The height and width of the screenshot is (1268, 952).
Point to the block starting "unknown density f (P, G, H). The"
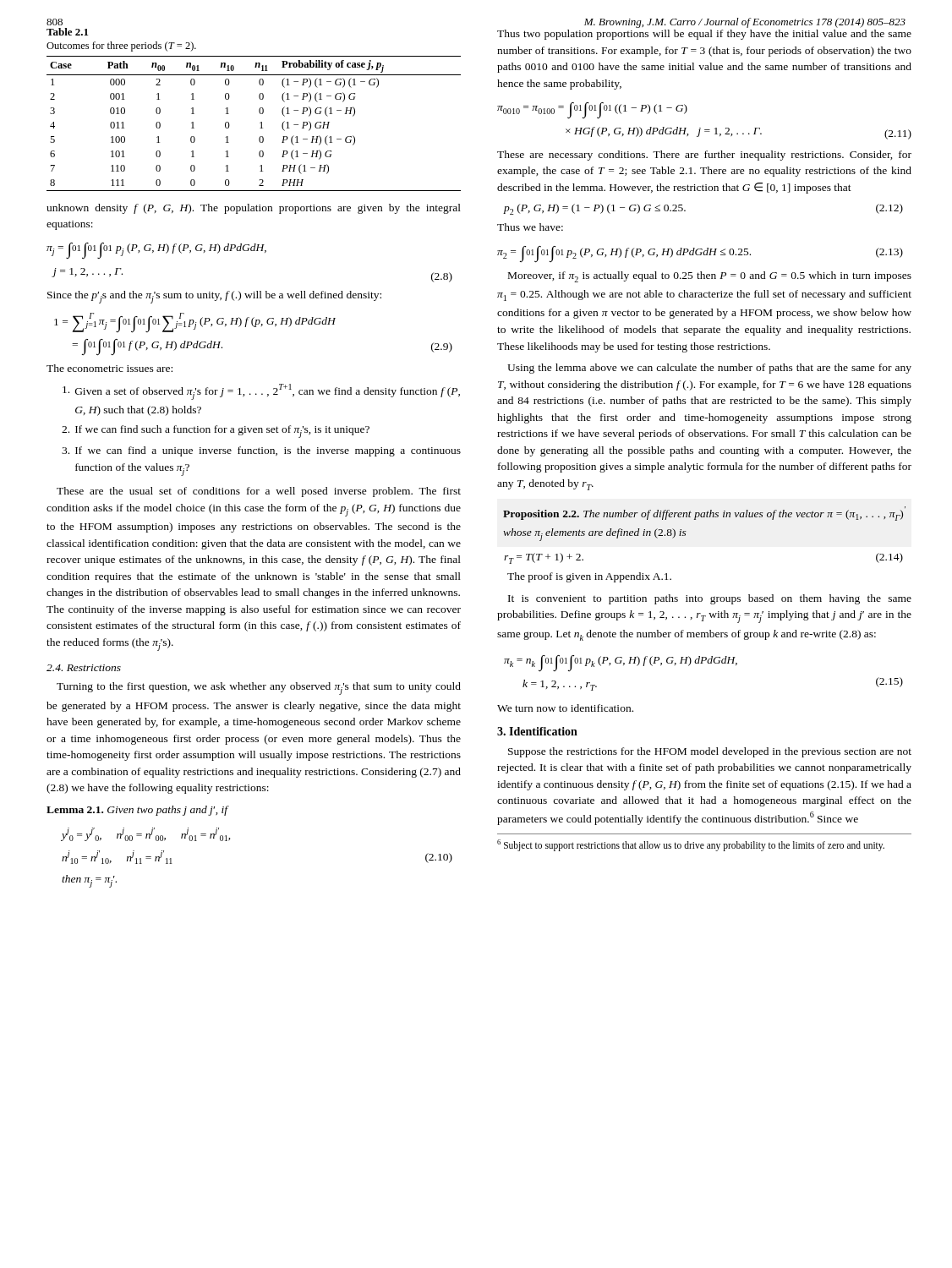254,216
